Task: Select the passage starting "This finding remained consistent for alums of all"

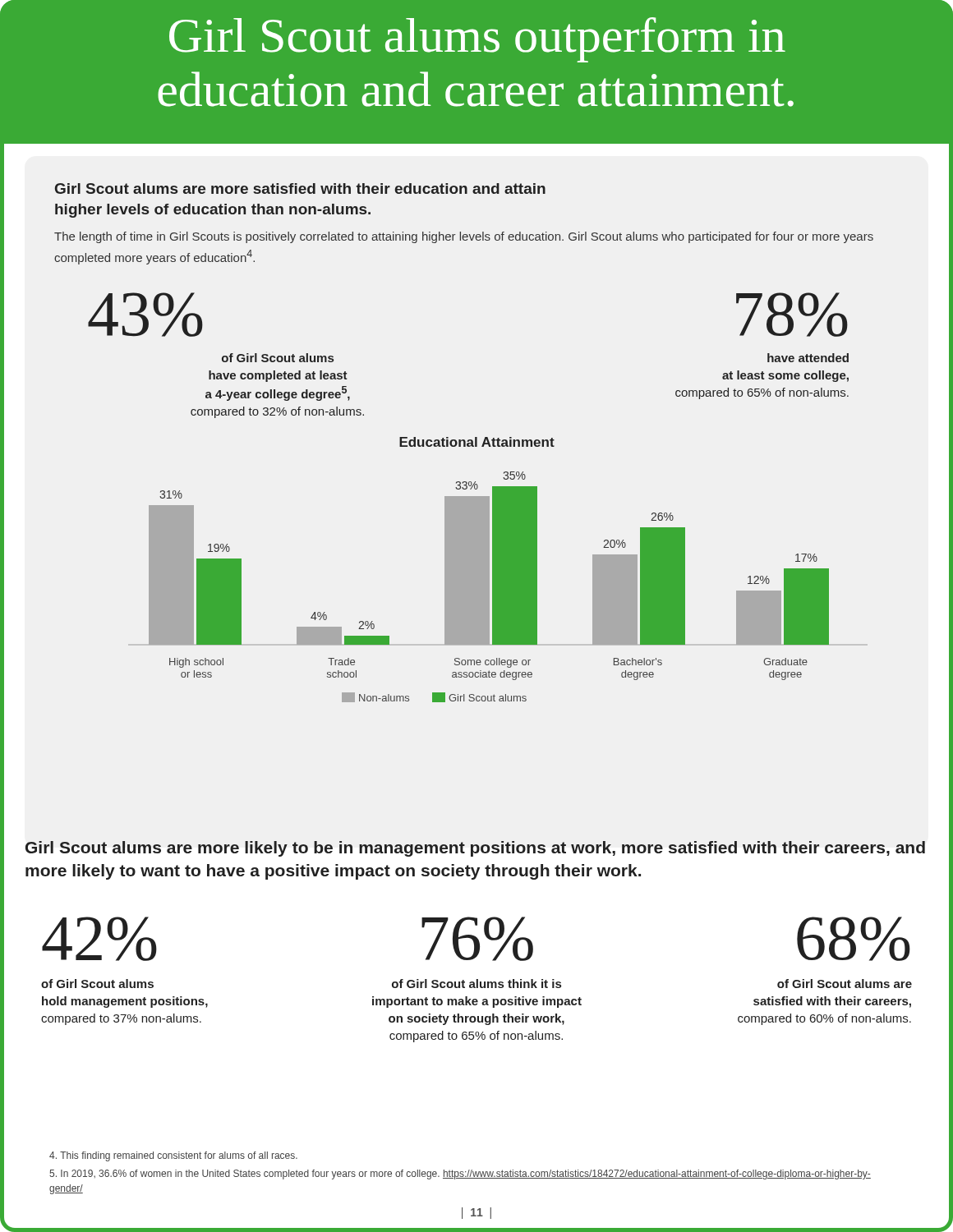Action: click(x=174, y=1156)
